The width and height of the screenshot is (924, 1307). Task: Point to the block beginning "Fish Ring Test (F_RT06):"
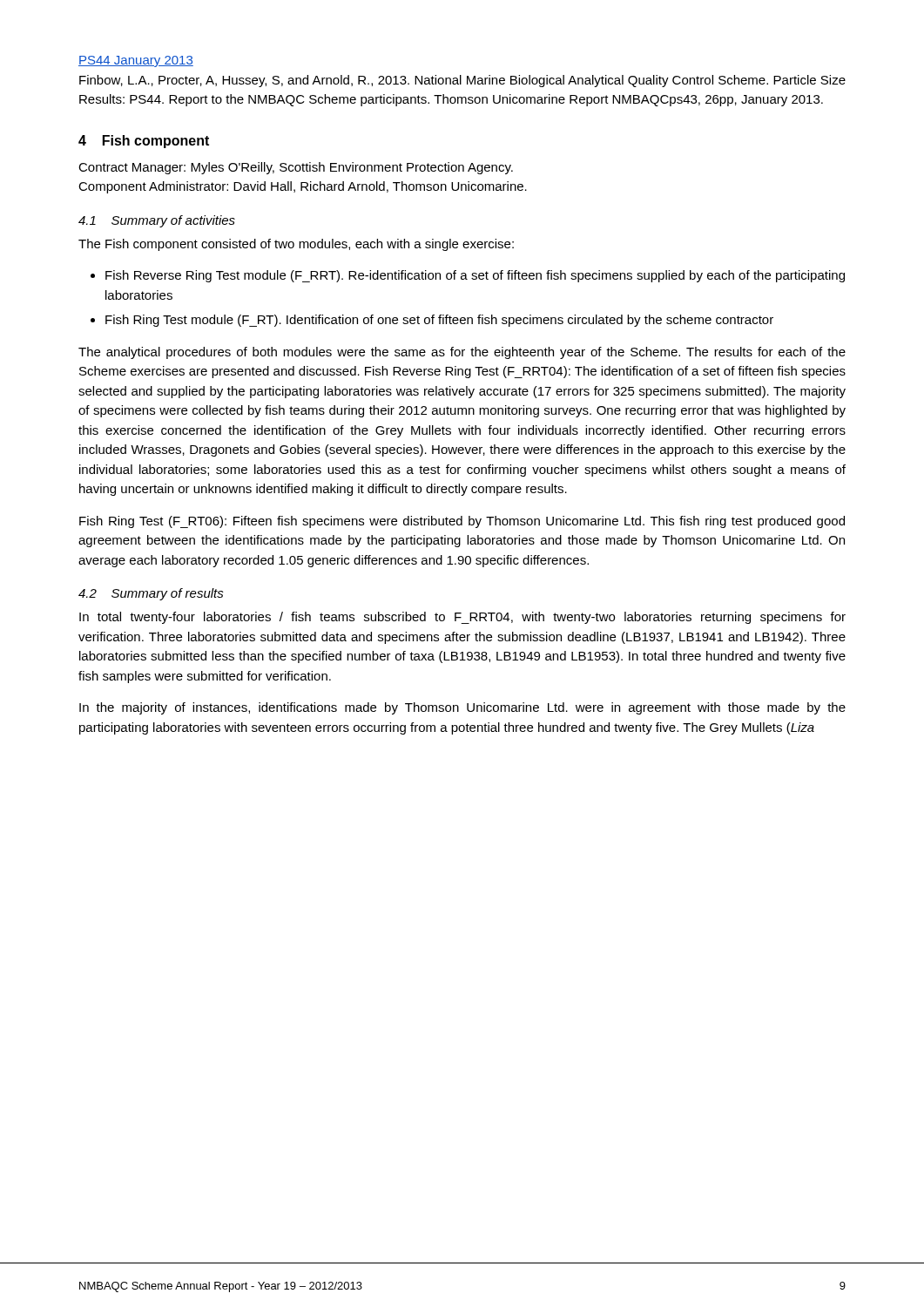(x=462, y=540)
